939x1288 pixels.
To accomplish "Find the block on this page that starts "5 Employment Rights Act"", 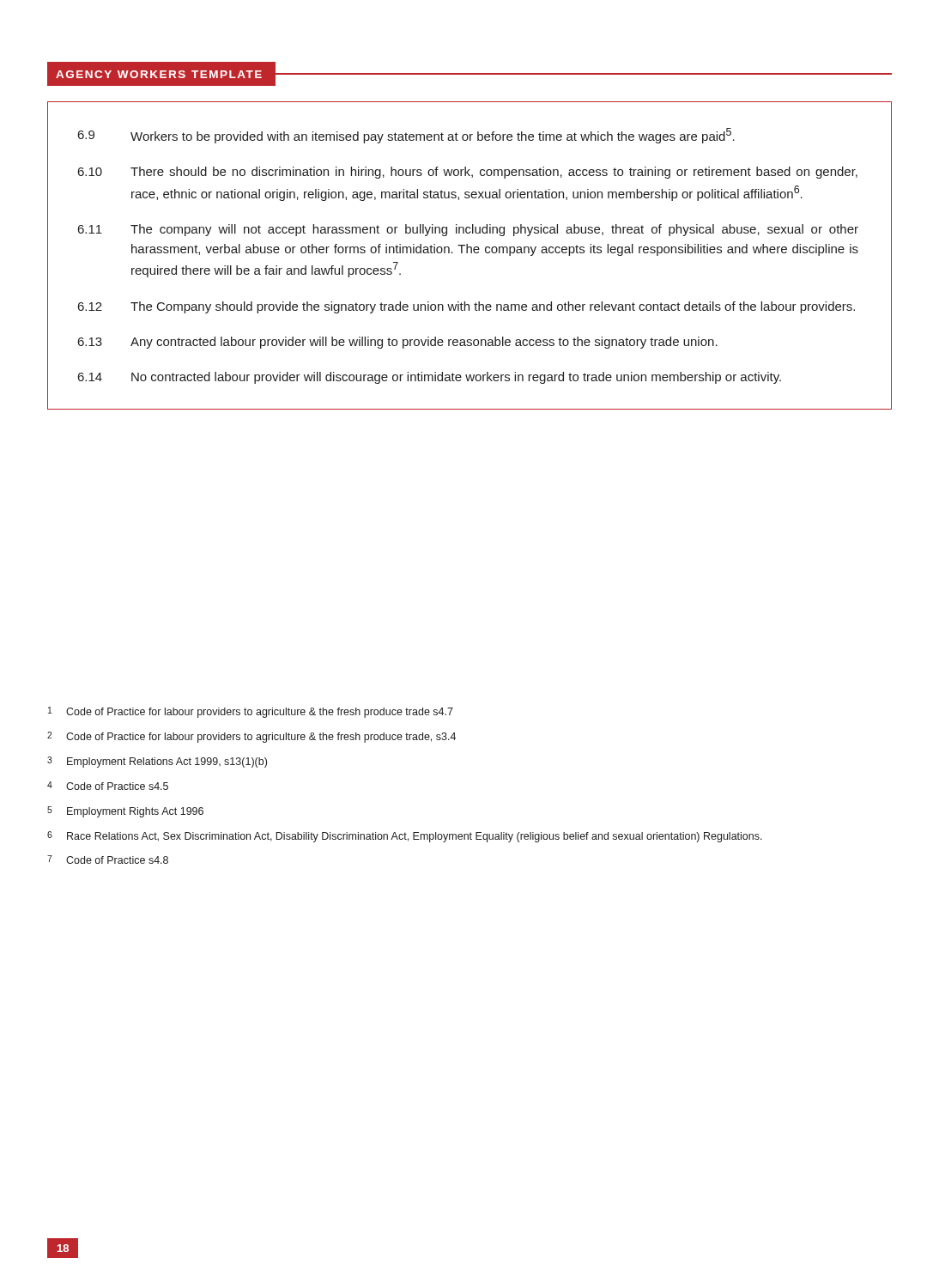I will point(125,812).
